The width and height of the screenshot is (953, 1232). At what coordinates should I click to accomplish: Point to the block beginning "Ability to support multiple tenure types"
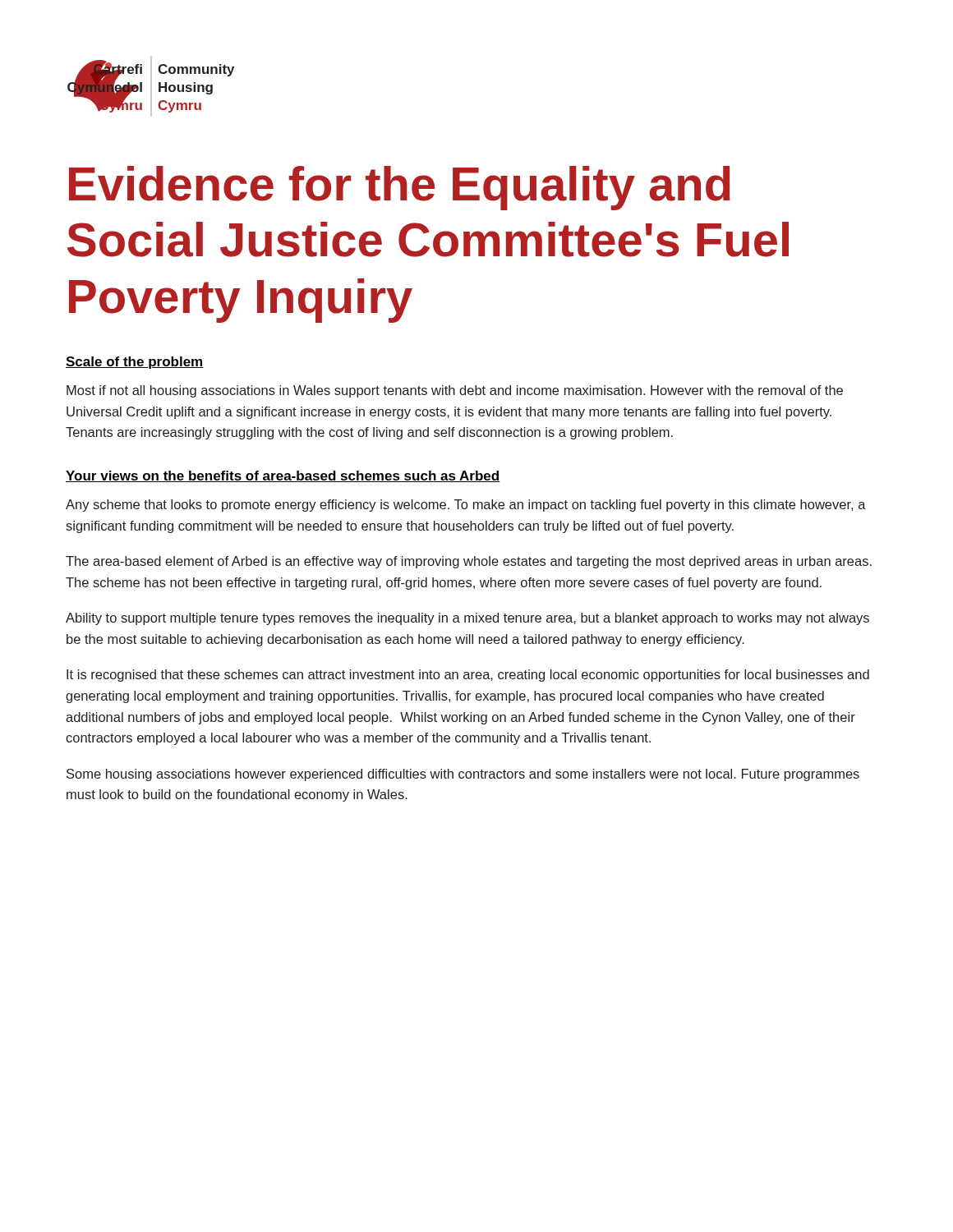(468, 628)
